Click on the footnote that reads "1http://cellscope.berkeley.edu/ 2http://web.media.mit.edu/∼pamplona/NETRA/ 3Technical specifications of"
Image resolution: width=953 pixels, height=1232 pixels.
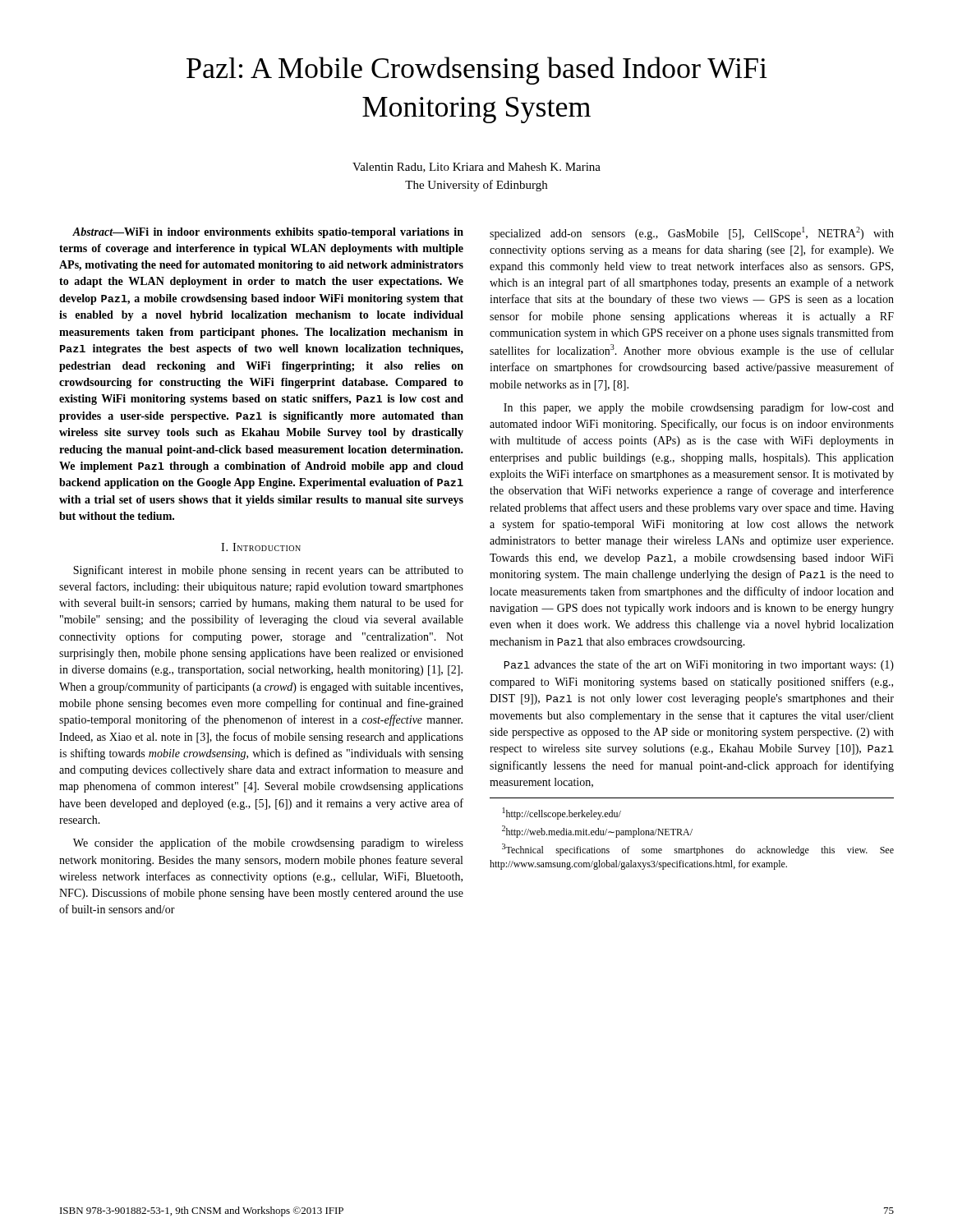(x=692, y=838)
